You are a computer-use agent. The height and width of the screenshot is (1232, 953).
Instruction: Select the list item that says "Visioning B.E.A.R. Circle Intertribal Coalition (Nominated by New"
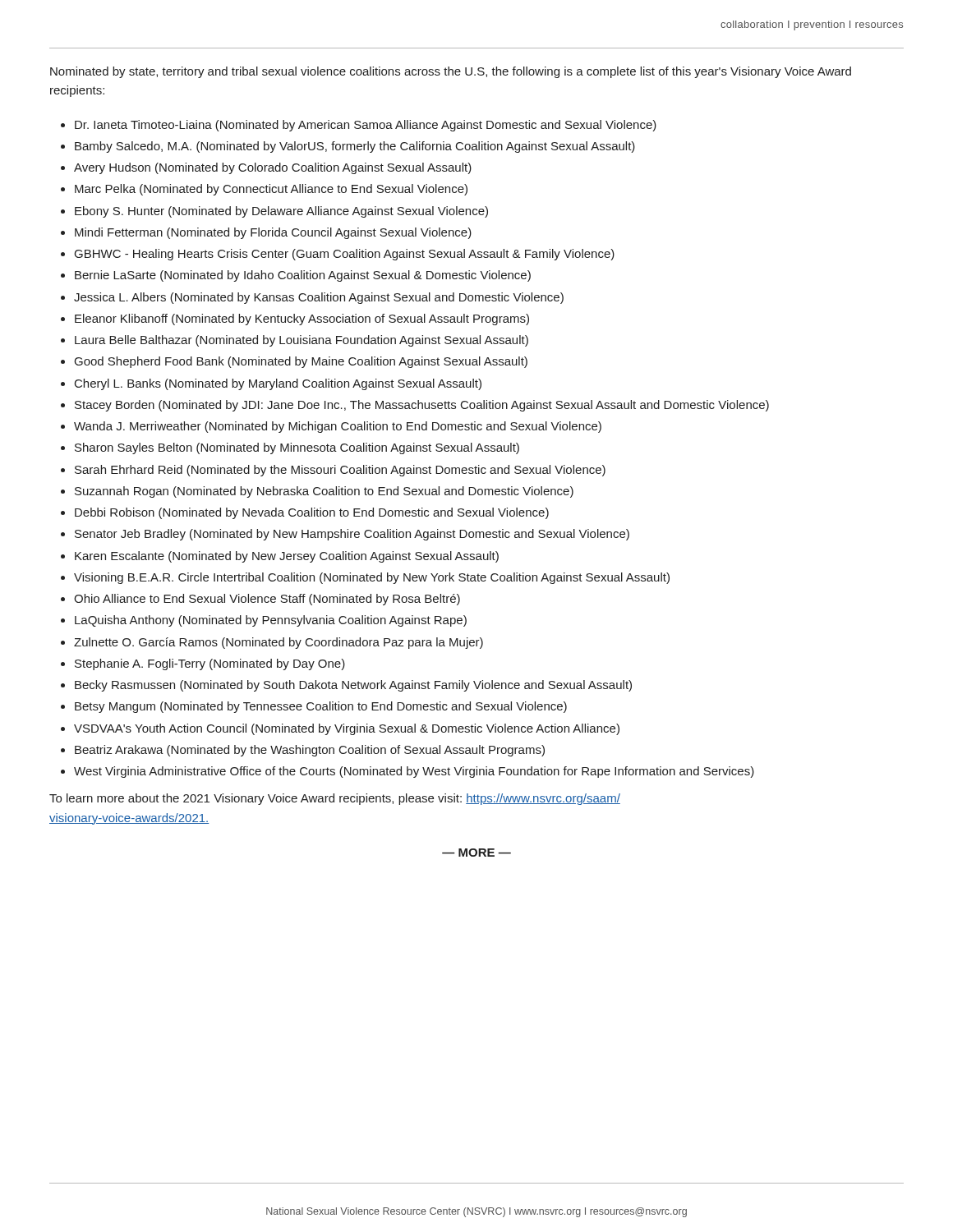372,577
